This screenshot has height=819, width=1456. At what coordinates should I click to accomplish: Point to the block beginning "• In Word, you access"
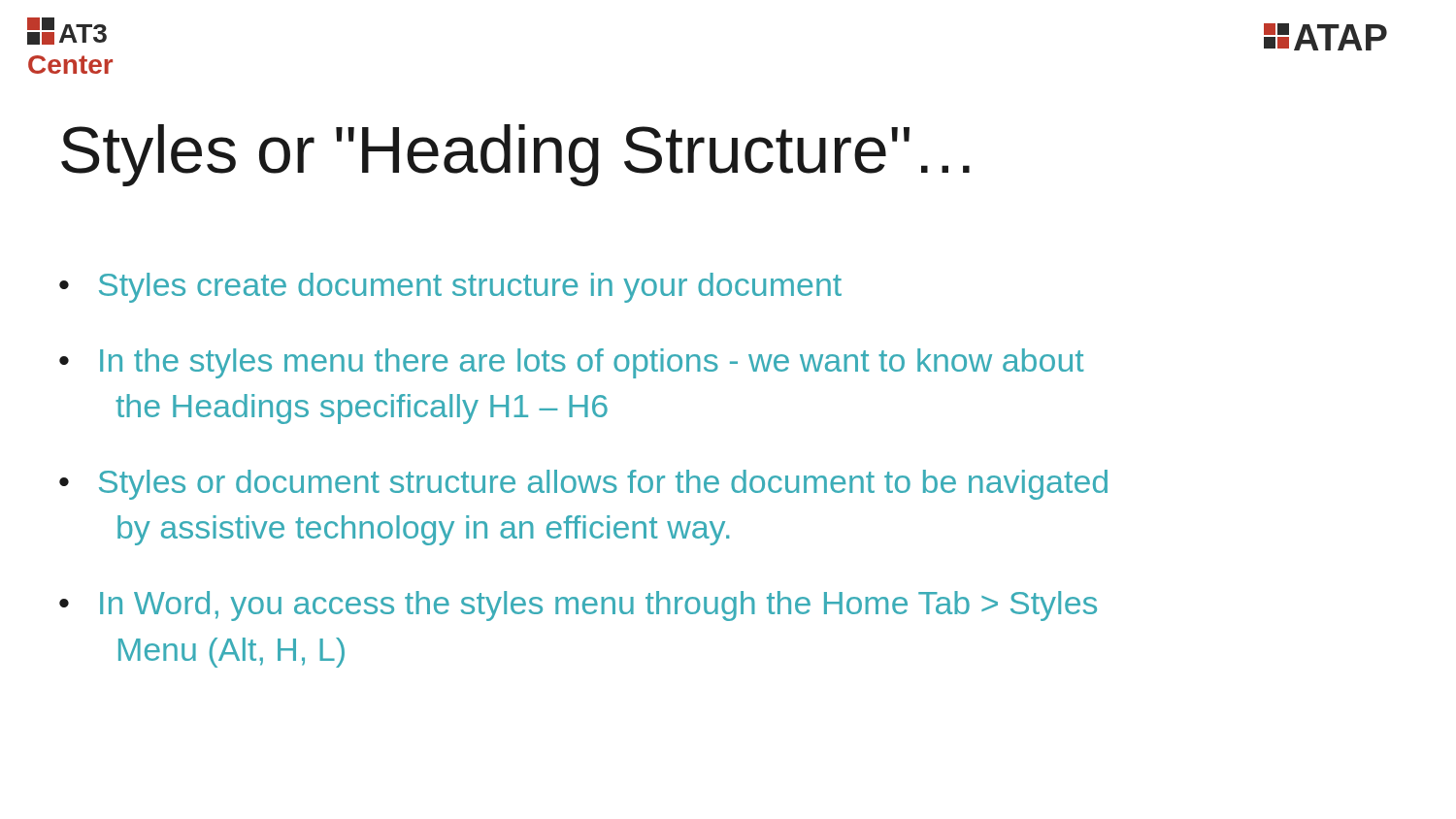pyautogui.click(x=578, y=624)
